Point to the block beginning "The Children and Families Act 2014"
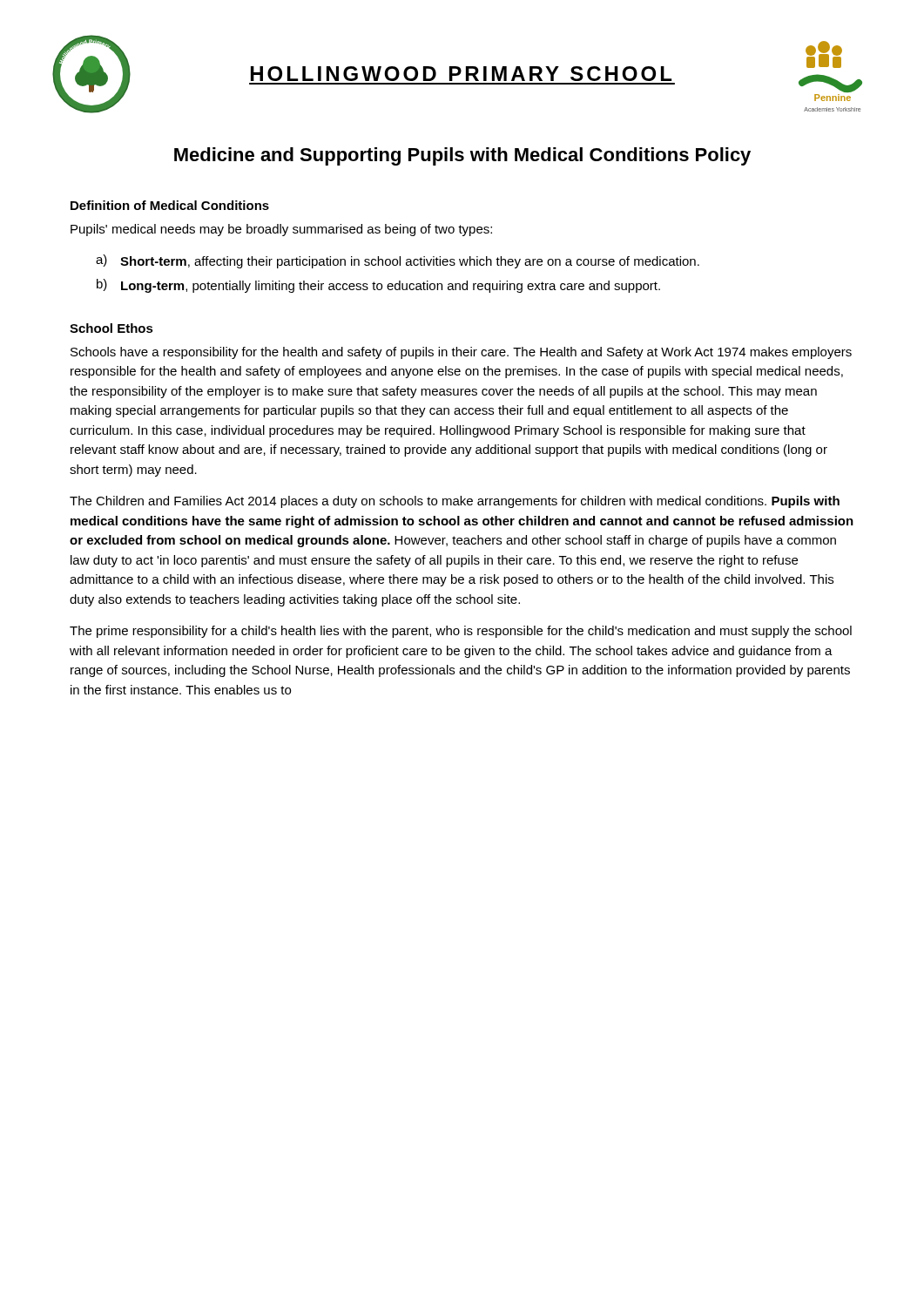The image size is (924, 1307). tap(462, 550)
